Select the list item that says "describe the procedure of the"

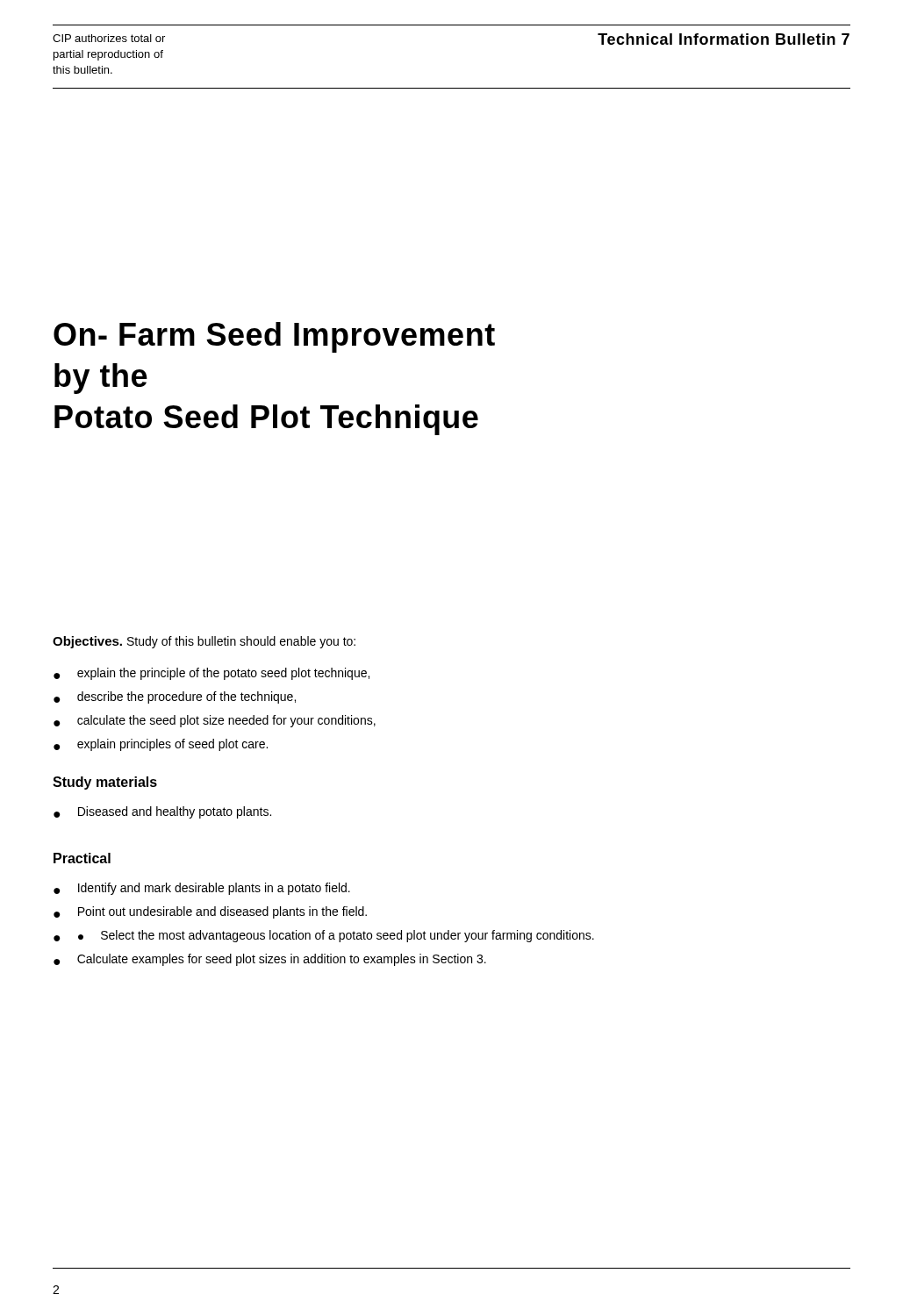pyautogui.click(x=187, y=696)
